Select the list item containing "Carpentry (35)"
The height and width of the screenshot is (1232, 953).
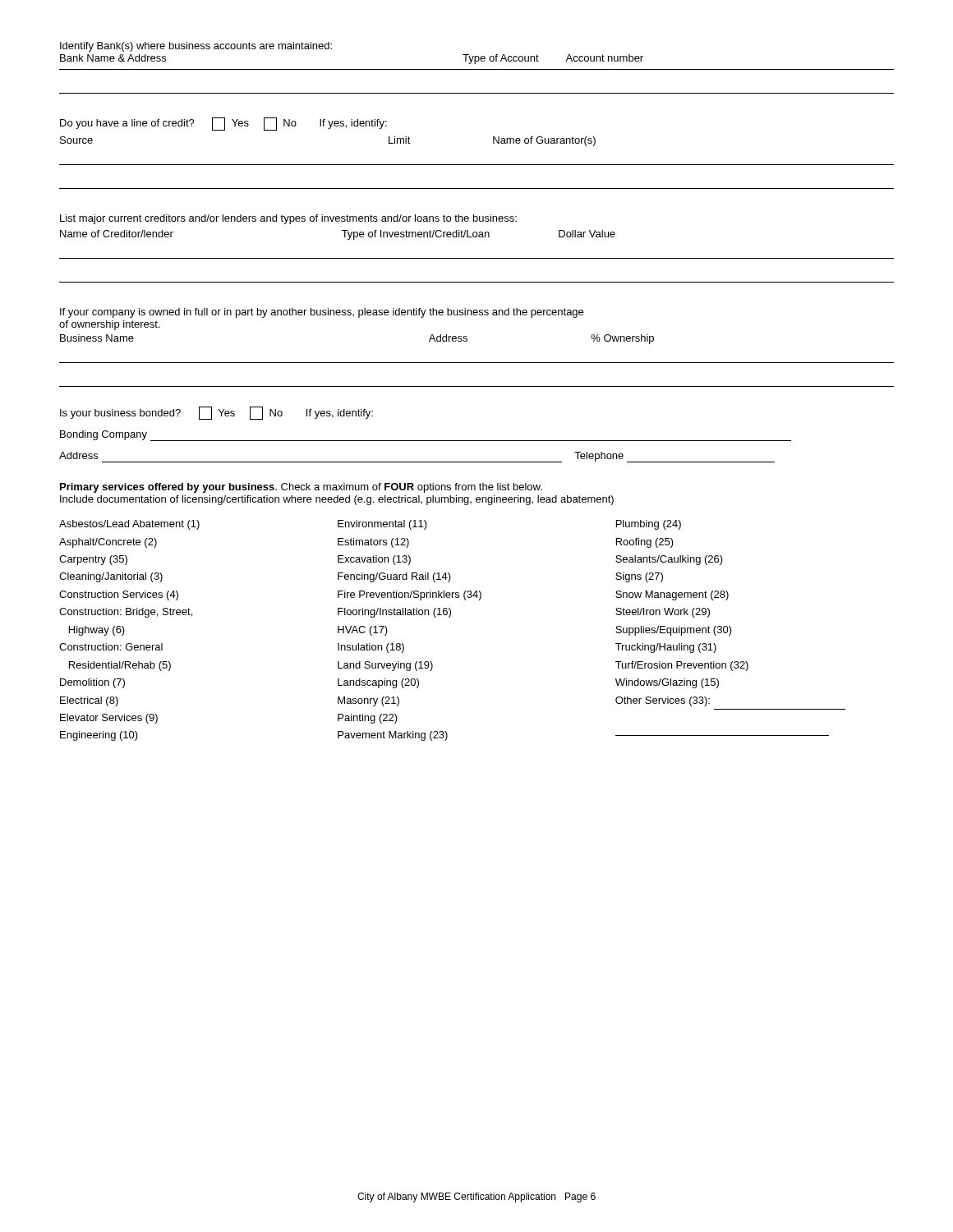[x=94, y=559]
